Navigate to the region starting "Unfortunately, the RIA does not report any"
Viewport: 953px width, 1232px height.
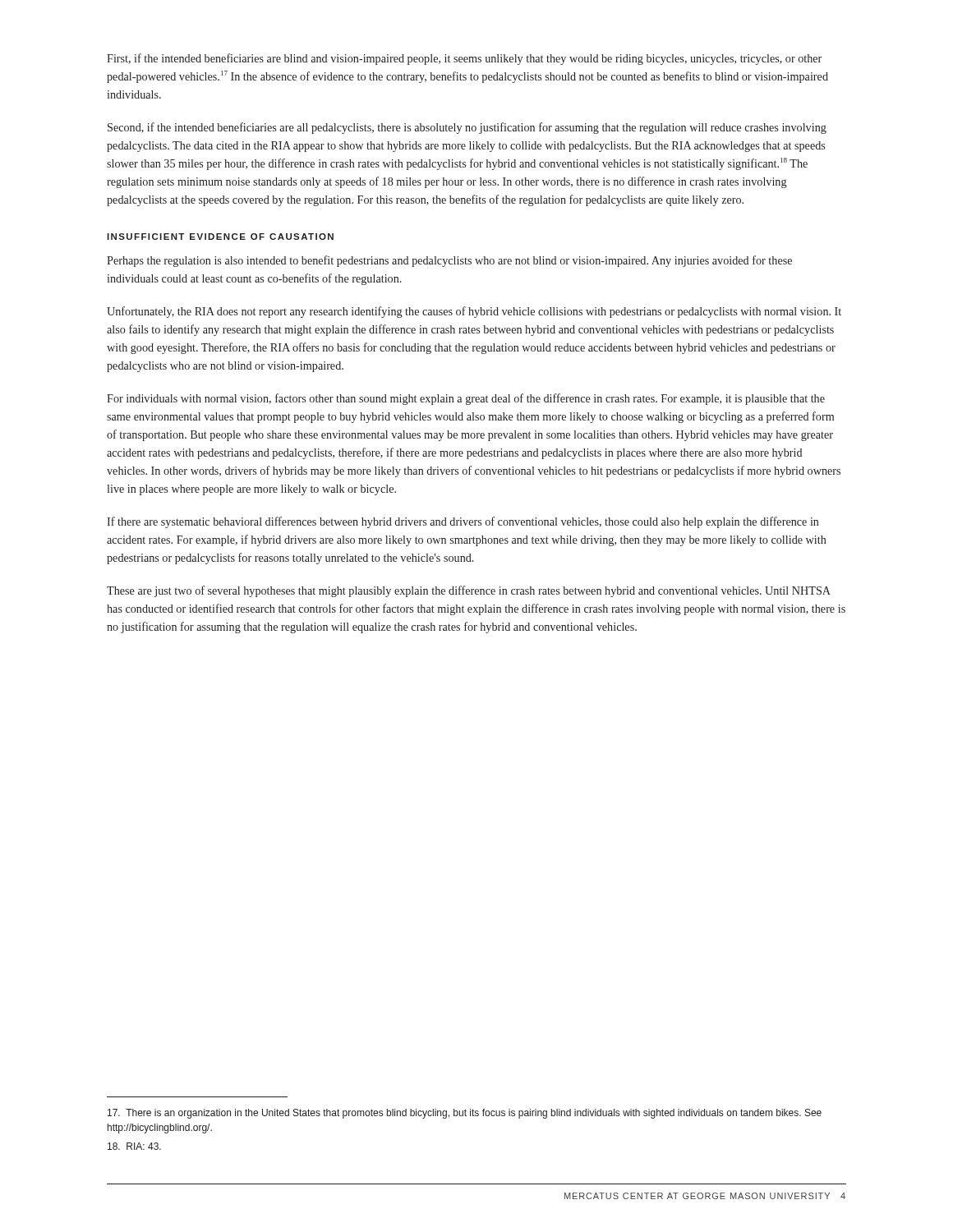474,338
